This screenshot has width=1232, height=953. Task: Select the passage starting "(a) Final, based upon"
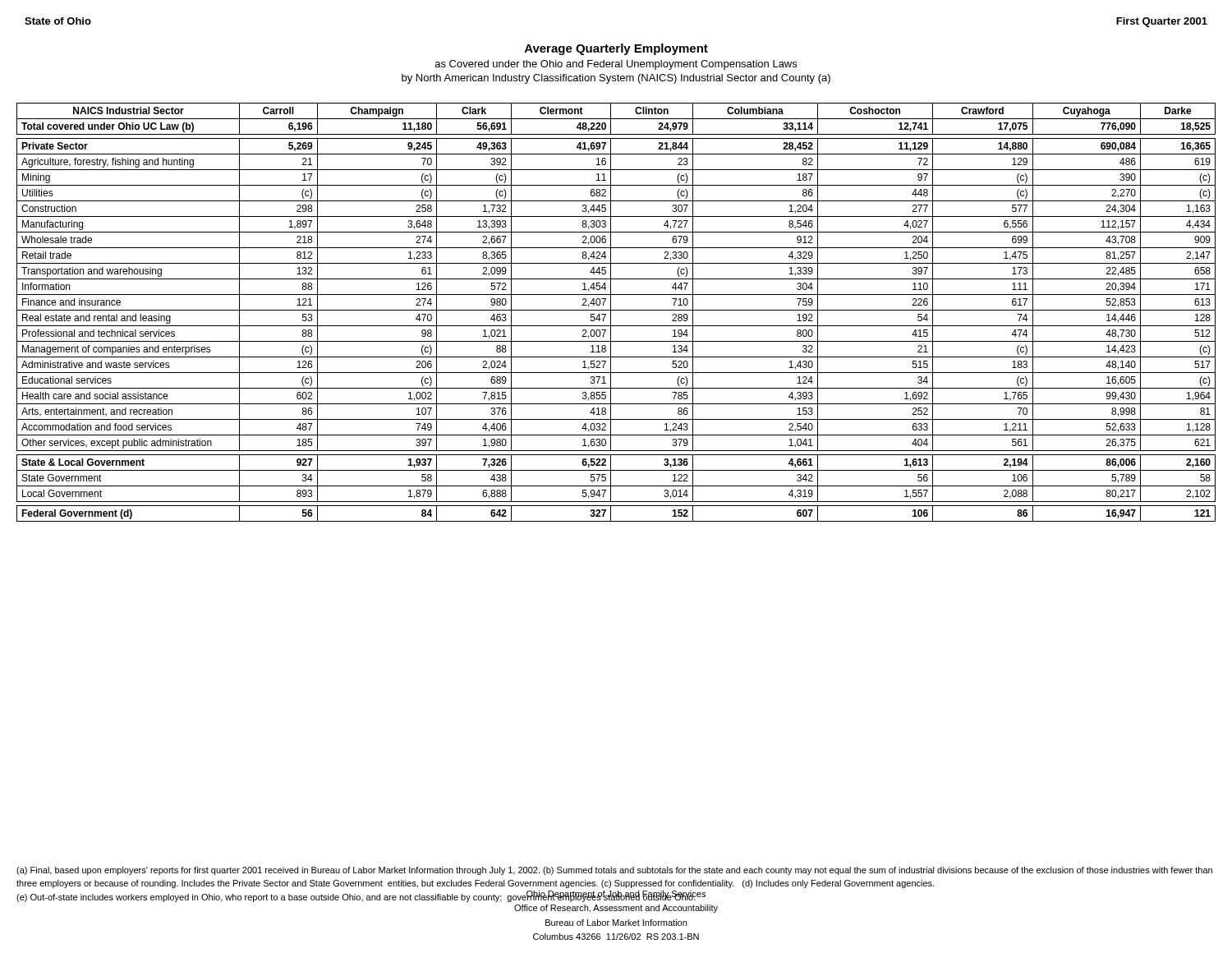coord(615,883)
